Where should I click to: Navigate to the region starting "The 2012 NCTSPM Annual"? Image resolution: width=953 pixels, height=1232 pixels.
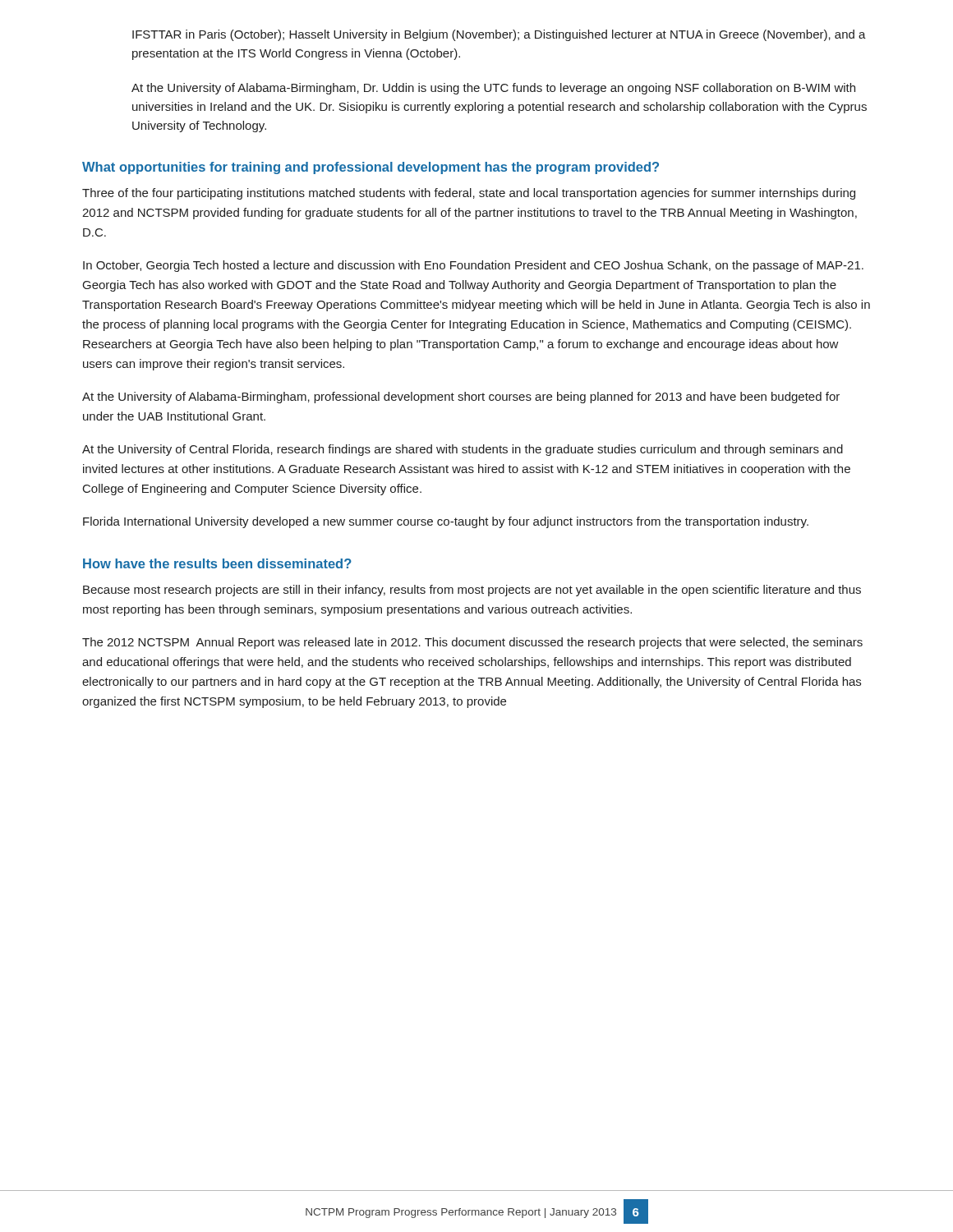472,672
